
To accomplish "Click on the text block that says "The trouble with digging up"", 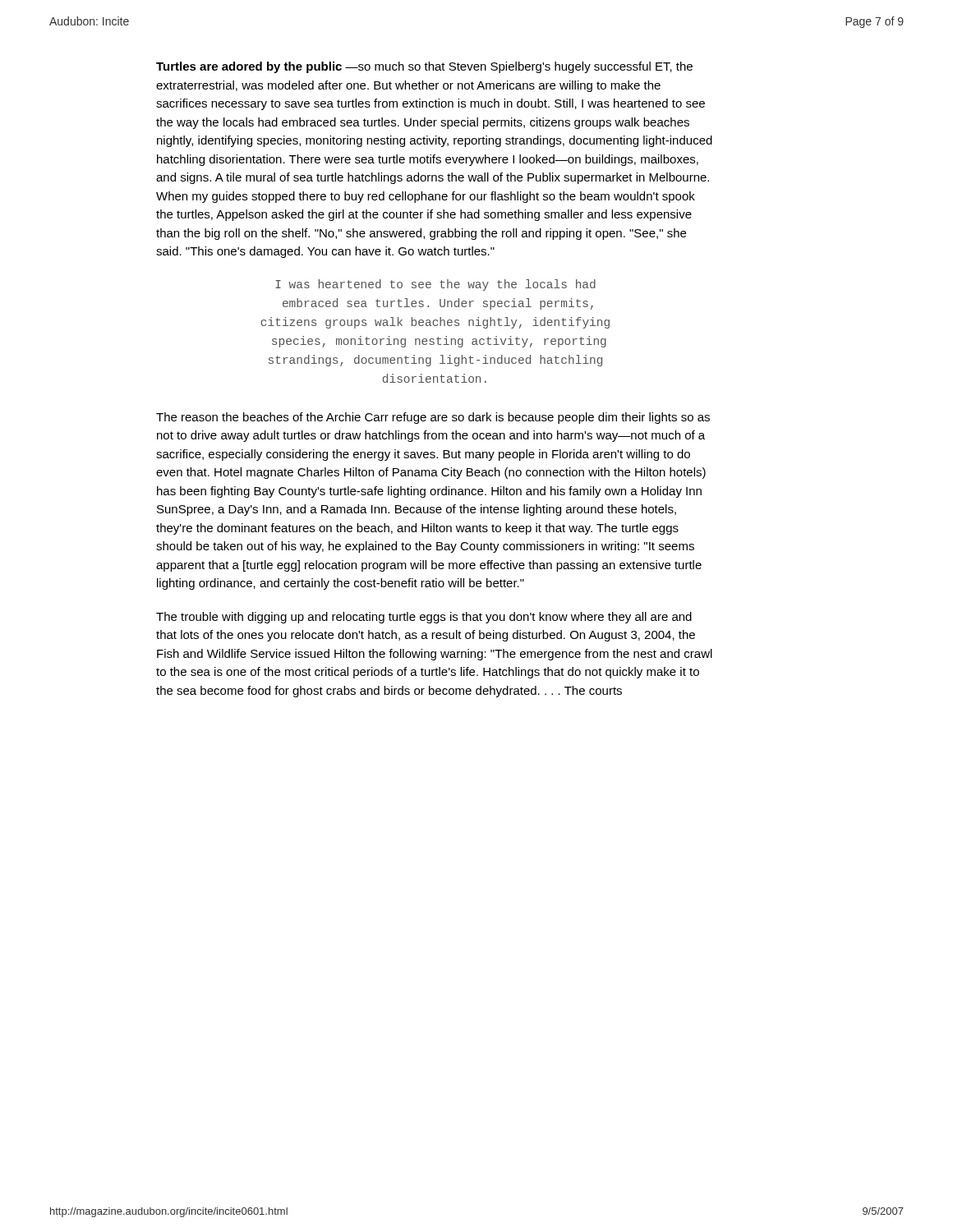I will click(434, 653).
